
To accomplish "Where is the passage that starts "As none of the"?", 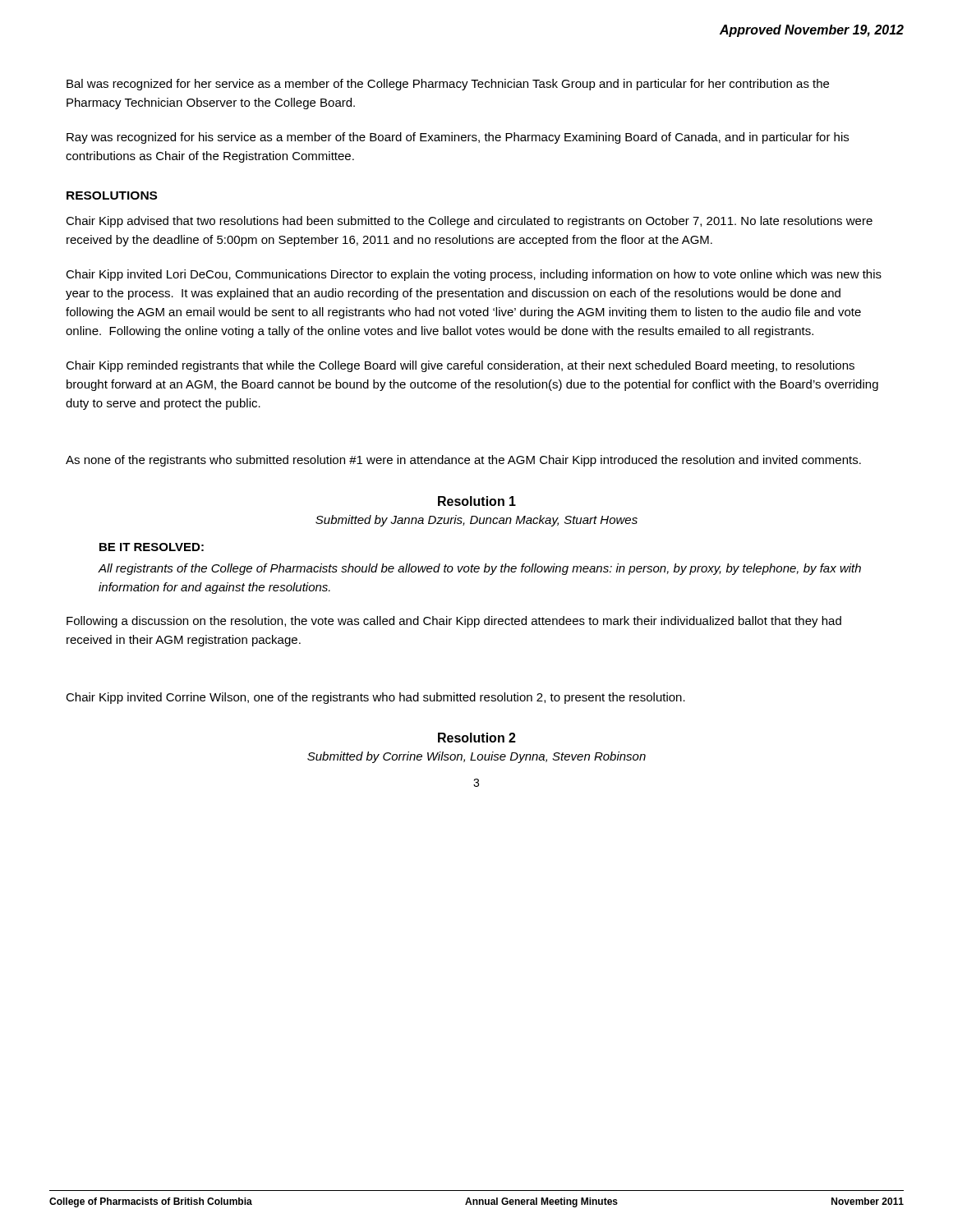I will (x=464, y=460).
